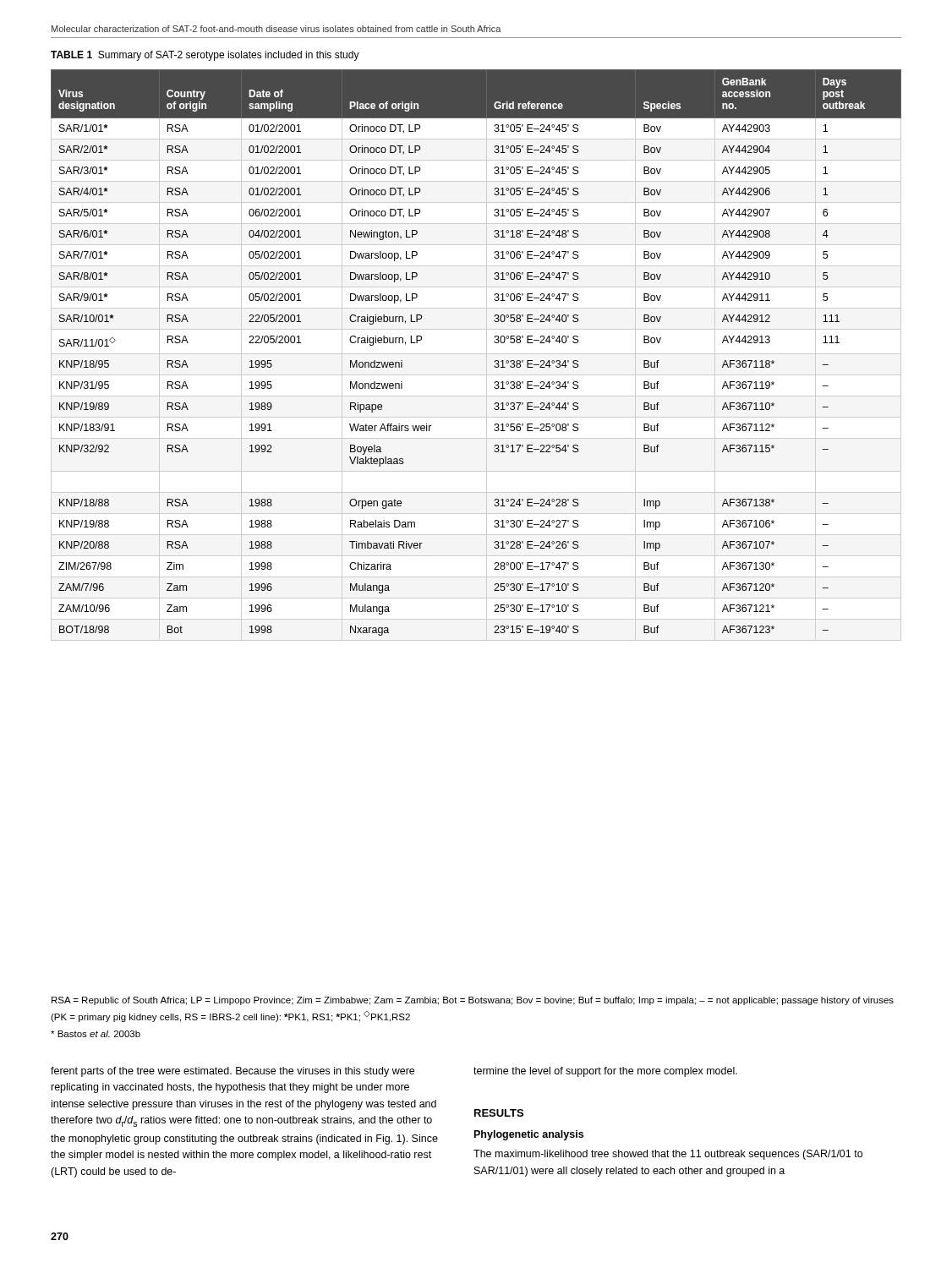The image size is (952, 1268).
Task: Click the passage that begins "ferent parts of"
Action: pyautogui.click(x=244, y=1121)
